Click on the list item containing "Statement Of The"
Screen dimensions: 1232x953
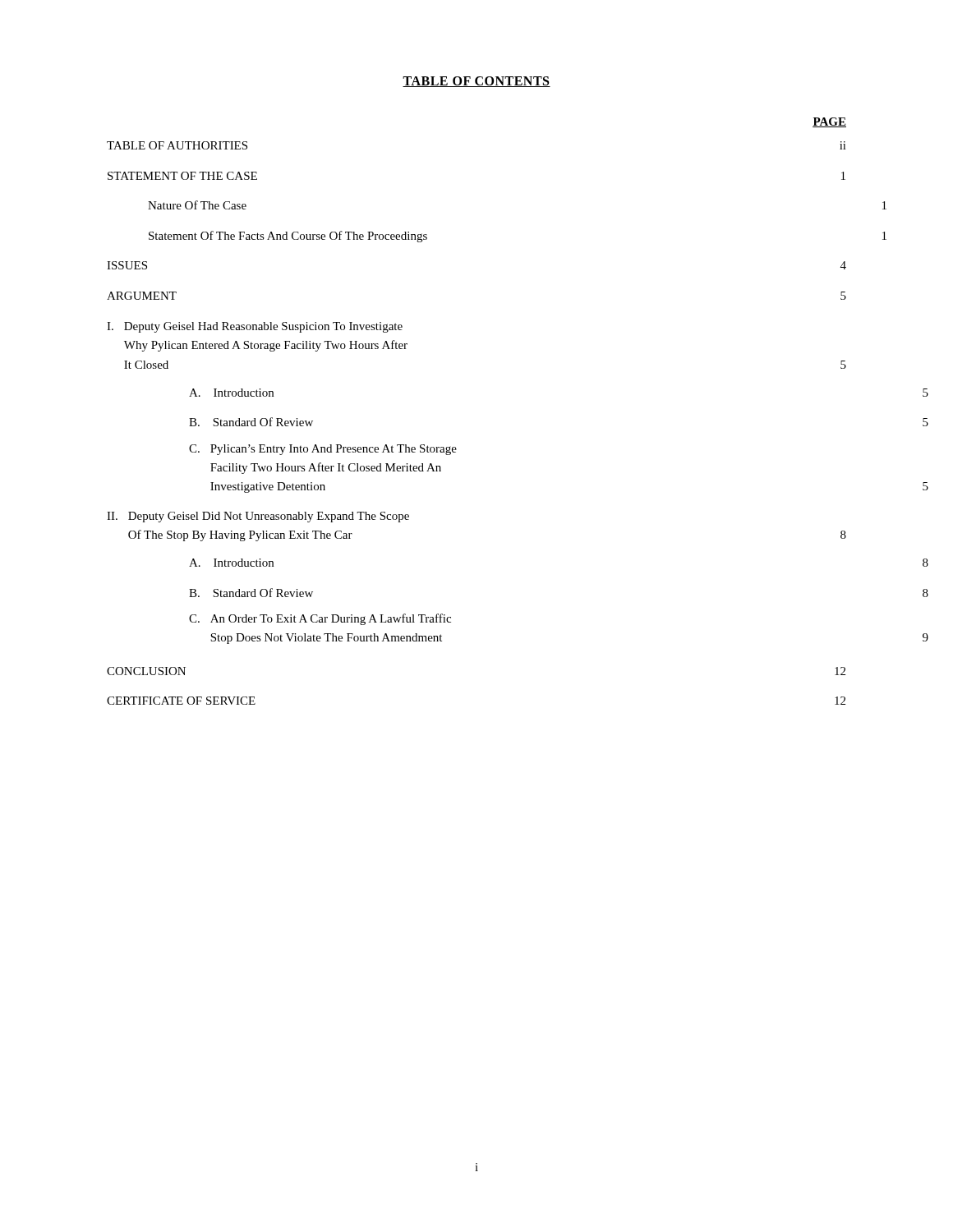(x=282, y=236)
